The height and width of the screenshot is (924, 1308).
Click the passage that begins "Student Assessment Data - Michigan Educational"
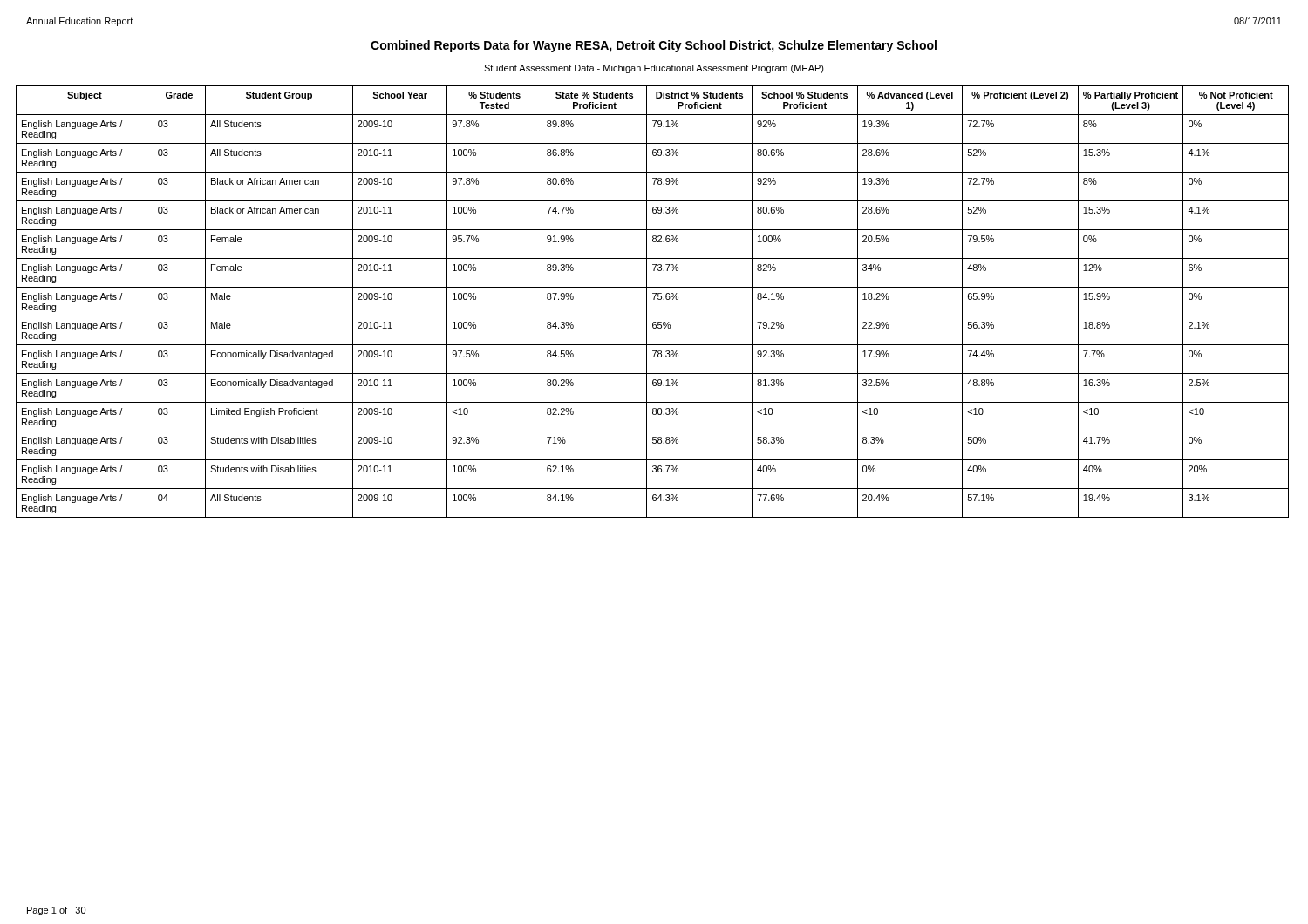(x=654, y=68)
